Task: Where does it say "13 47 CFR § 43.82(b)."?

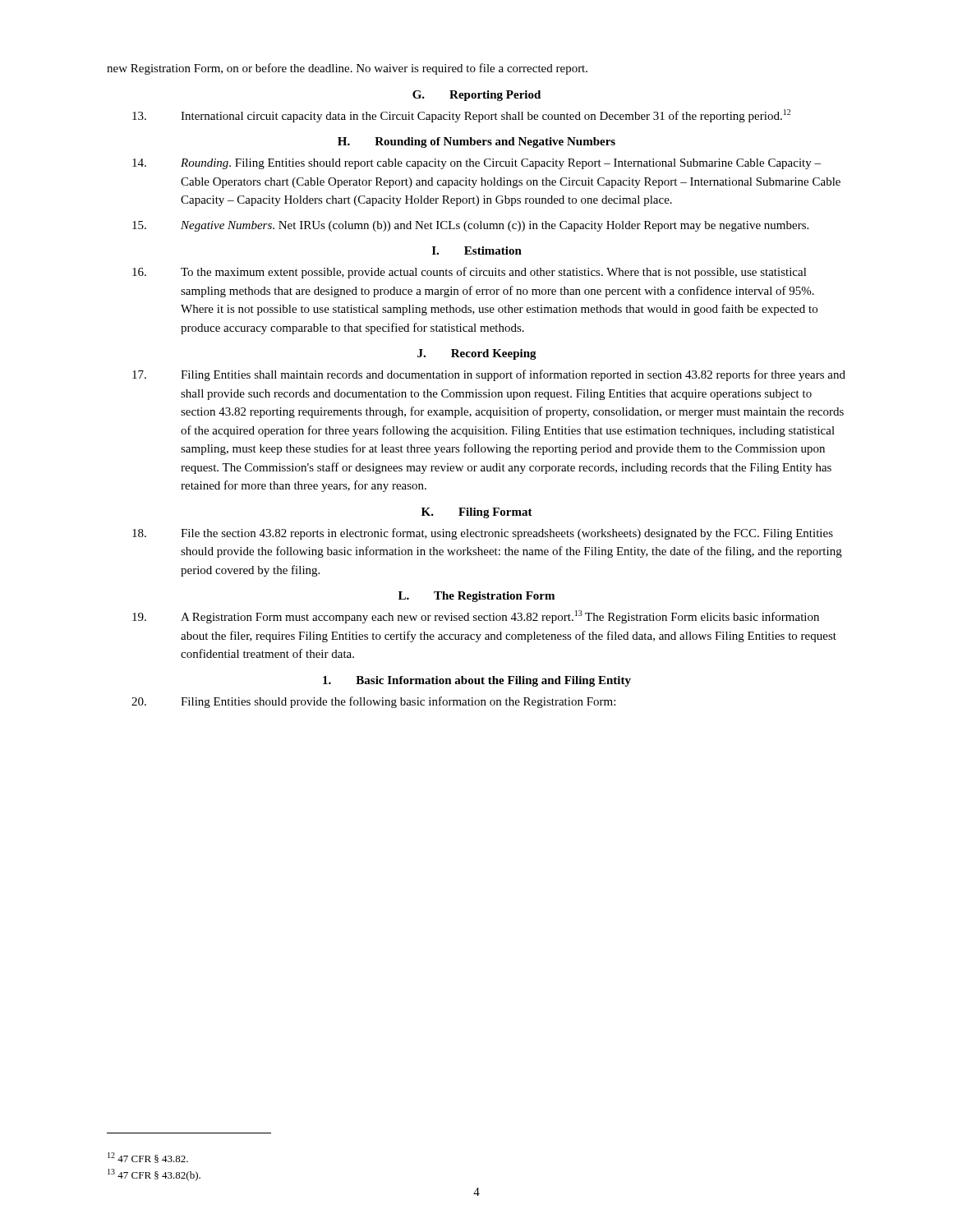Action: [x=154, y=1174]
